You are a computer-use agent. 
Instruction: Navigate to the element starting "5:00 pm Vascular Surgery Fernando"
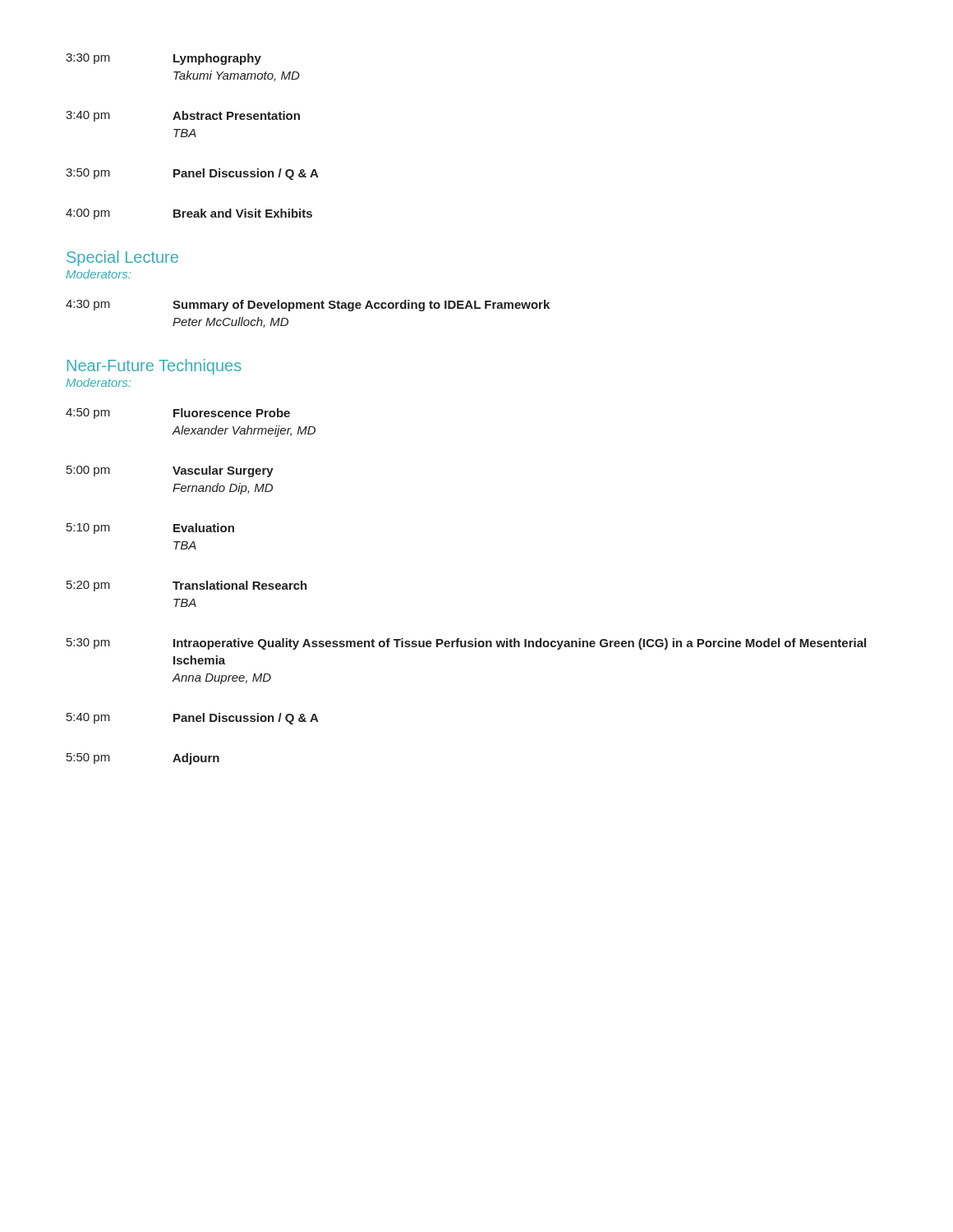tap(170, 471)
